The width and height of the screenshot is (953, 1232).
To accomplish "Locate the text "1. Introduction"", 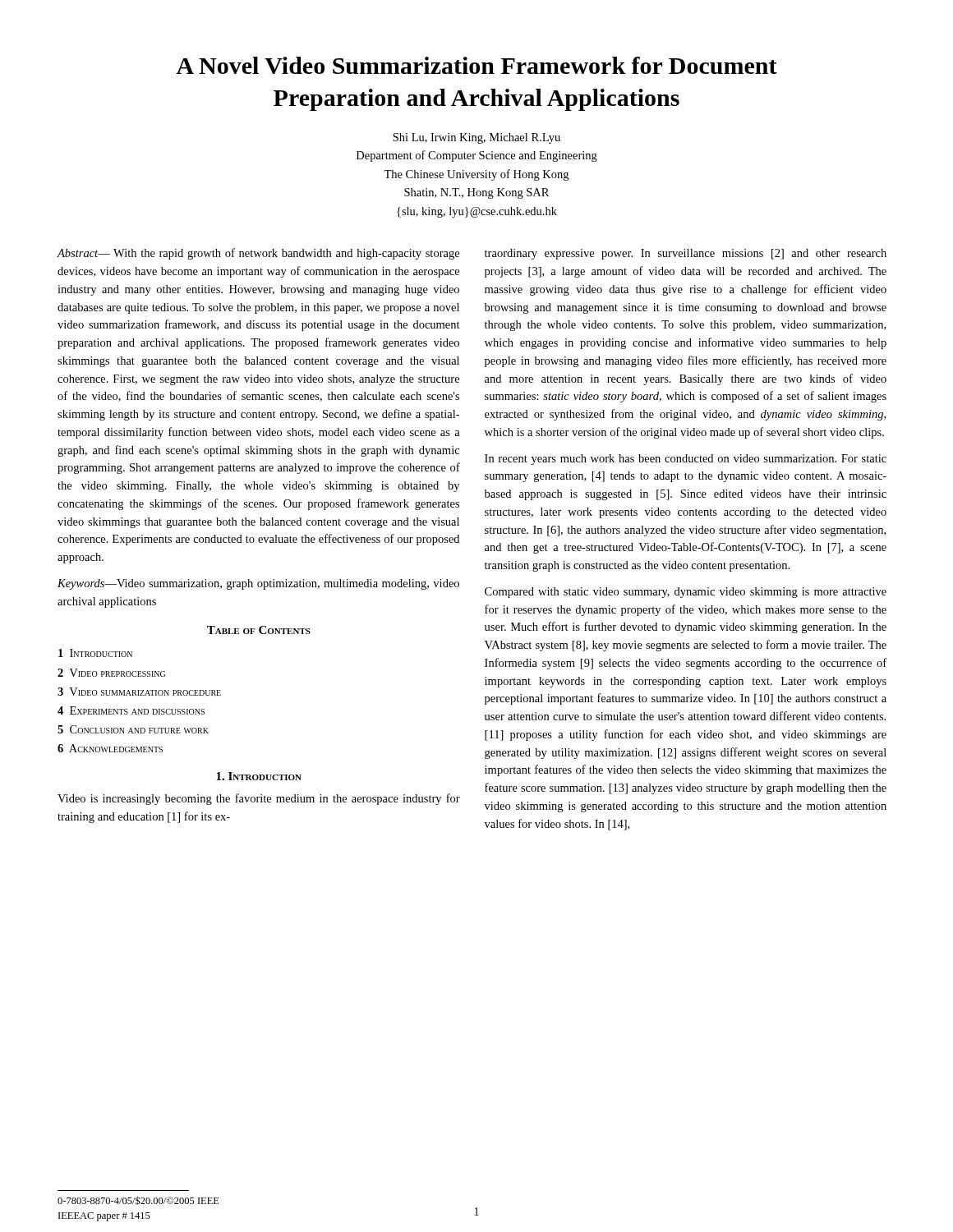I will [259, 777].
